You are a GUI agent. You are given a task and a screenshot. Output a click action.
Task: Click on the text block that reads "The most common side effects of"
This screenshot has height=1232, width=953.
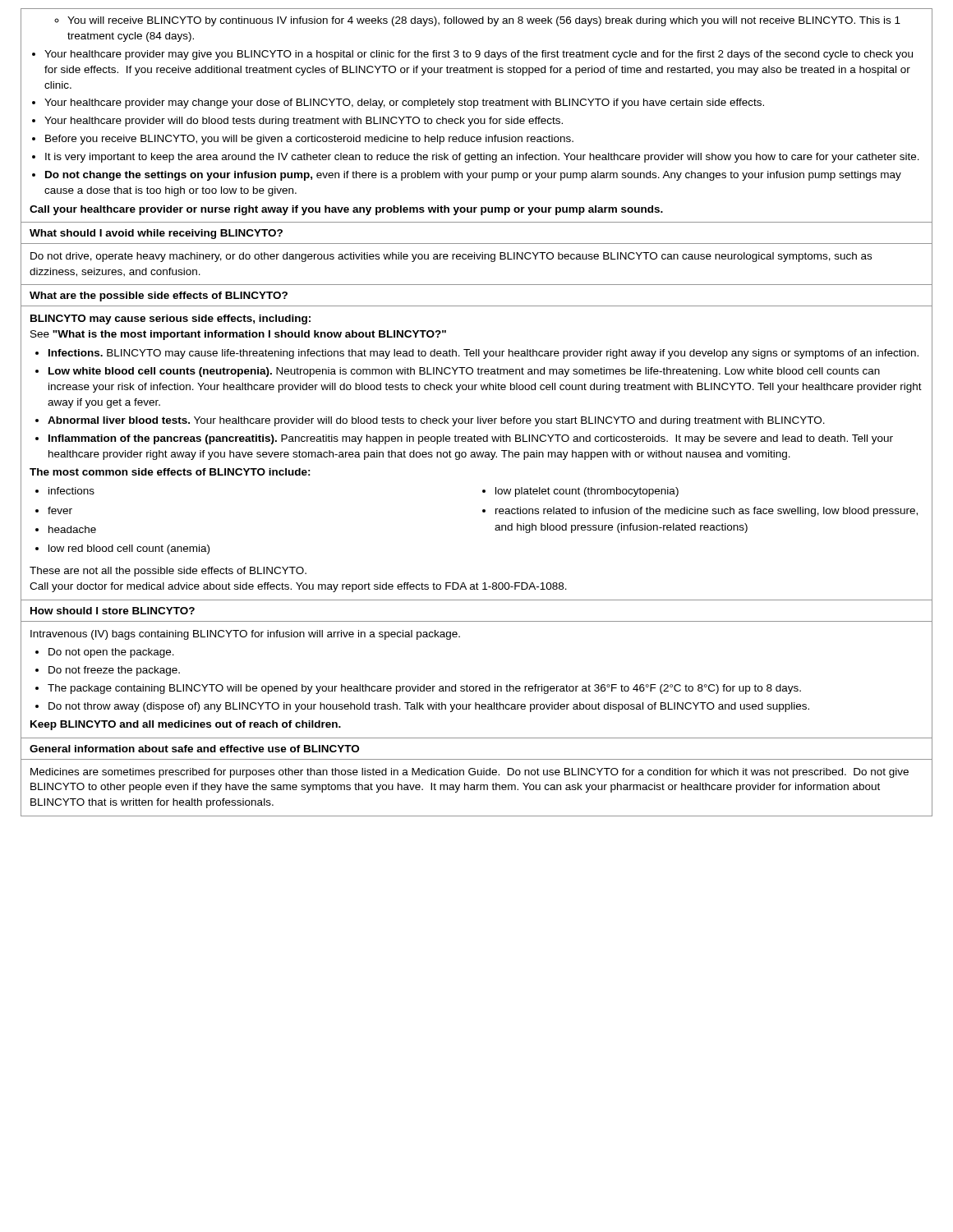[170, 472]
